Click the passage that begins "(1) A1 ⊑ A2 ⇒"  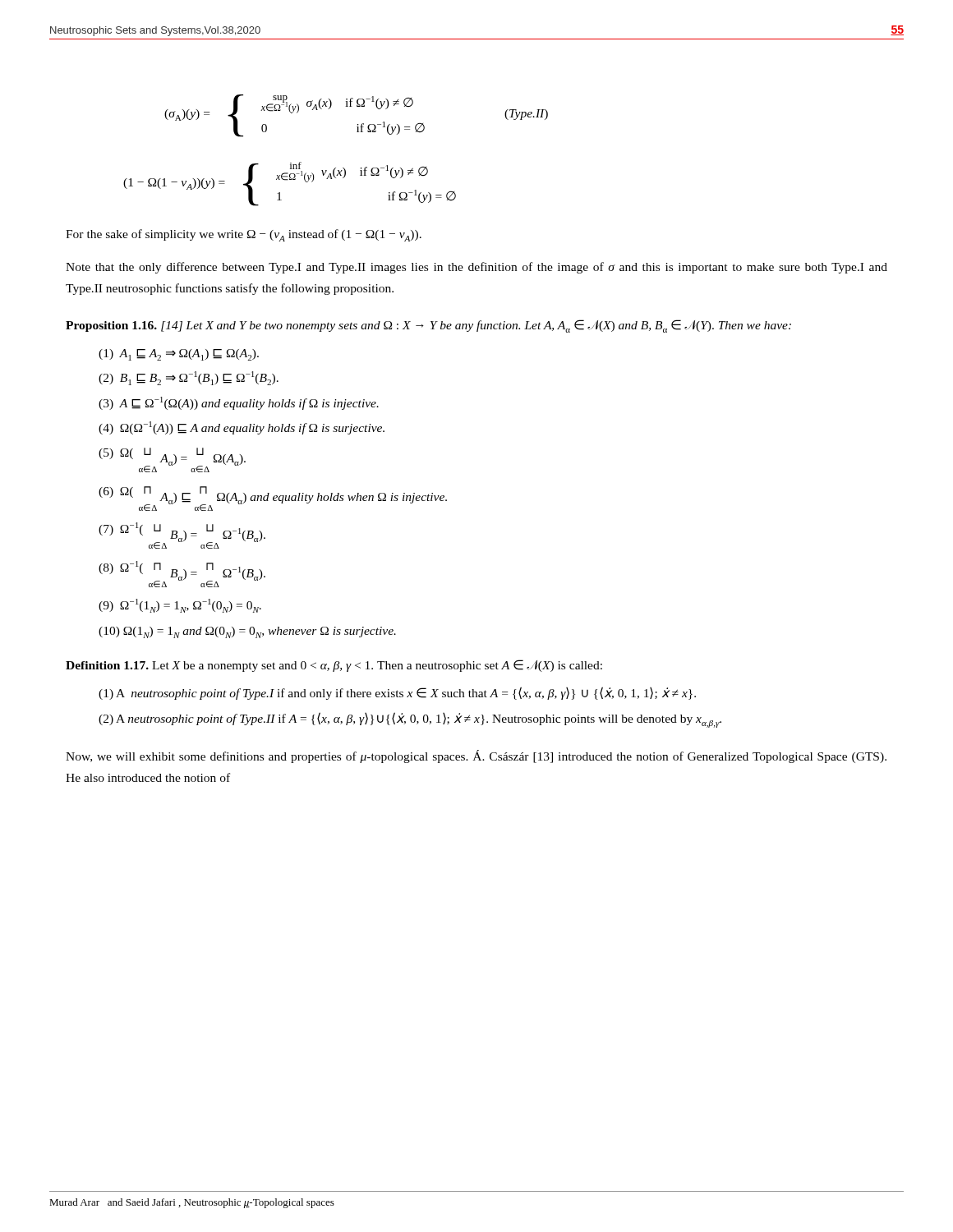tap(179, 354)
